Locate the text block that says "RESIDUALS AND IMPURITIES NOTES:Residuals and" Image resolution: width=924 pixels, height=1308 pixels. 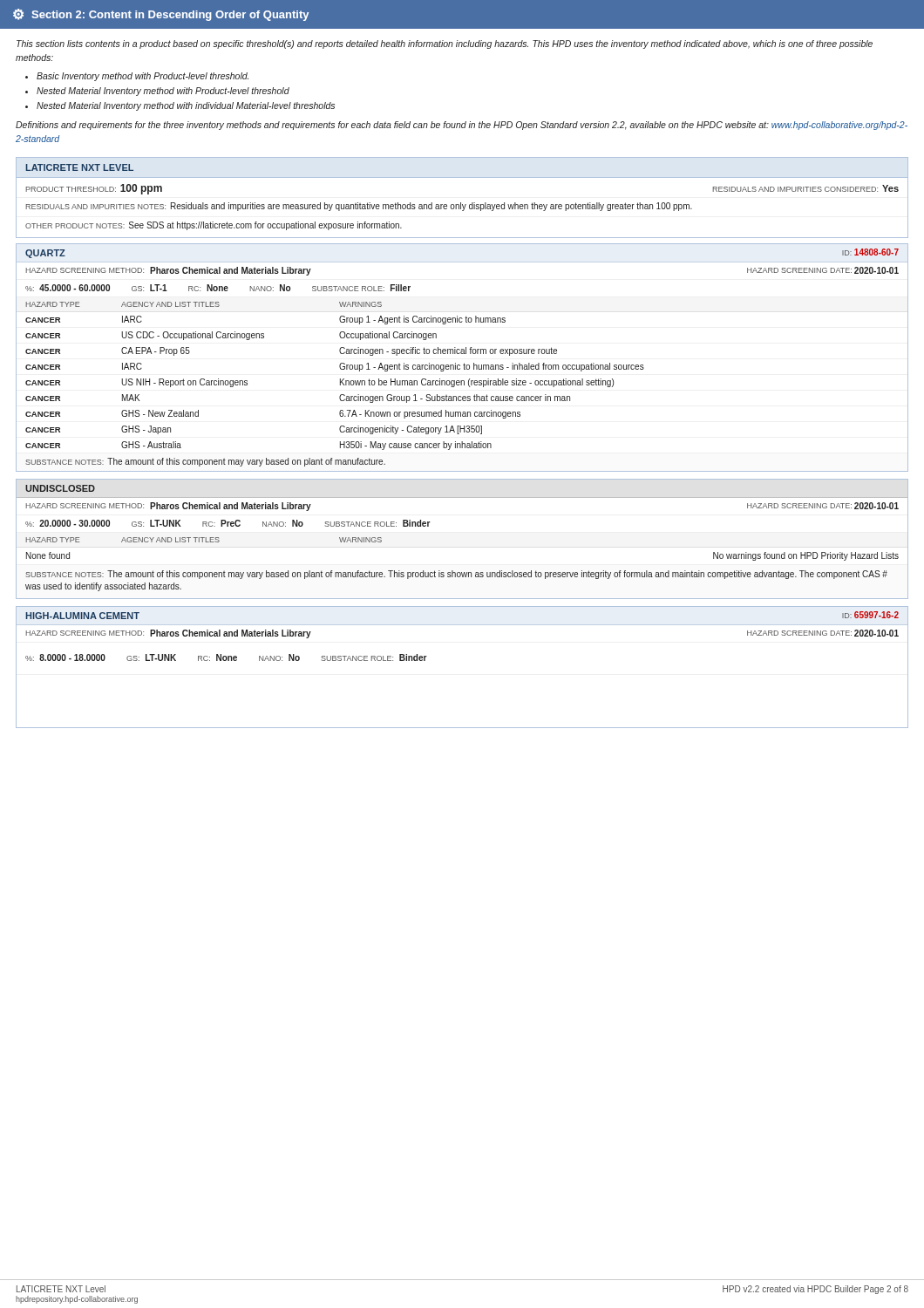point(359,206)
